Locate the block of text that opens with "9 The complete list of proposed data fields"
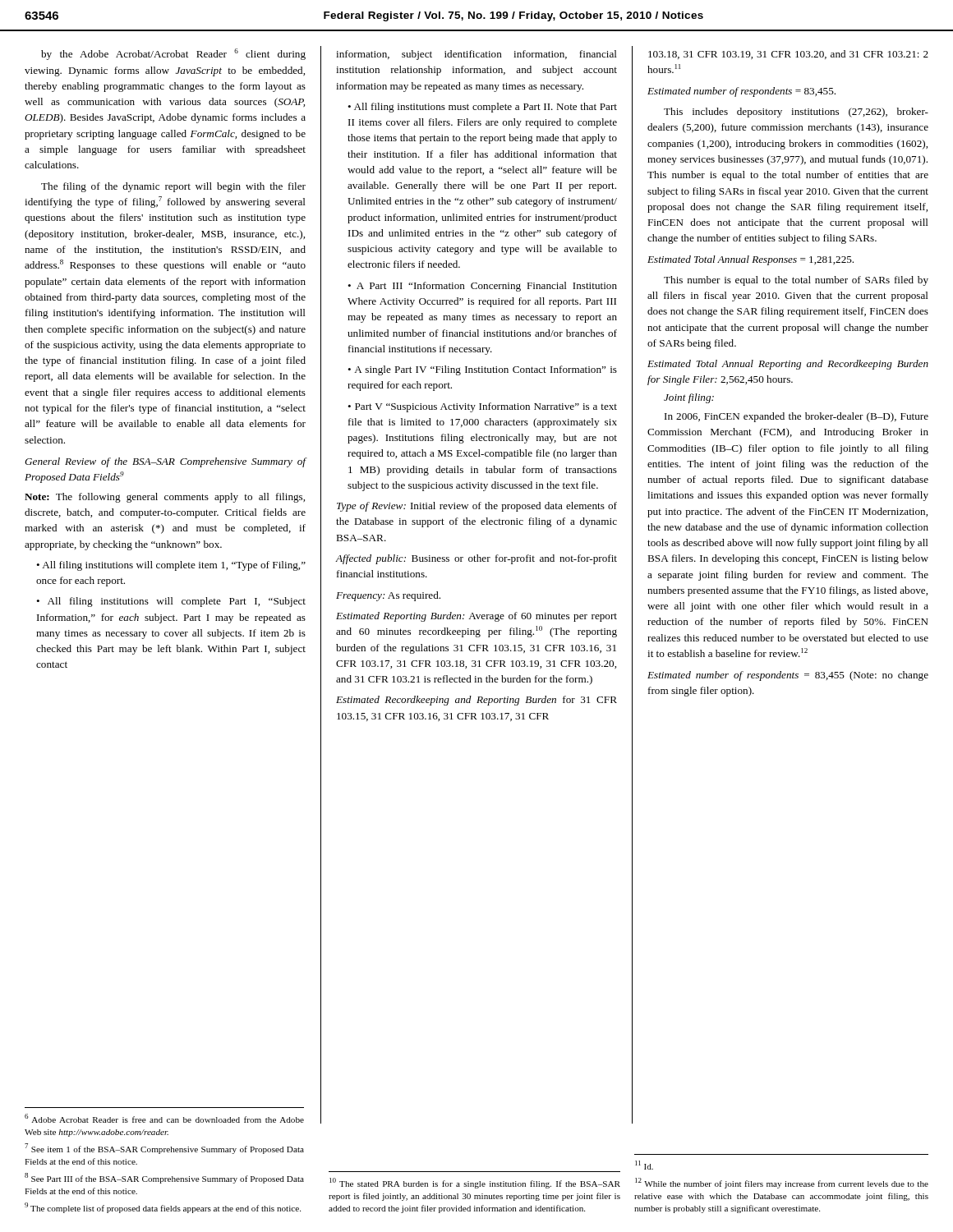Screen dimensions: 1232x953 pyautogui.click(x=163, y=1207)
